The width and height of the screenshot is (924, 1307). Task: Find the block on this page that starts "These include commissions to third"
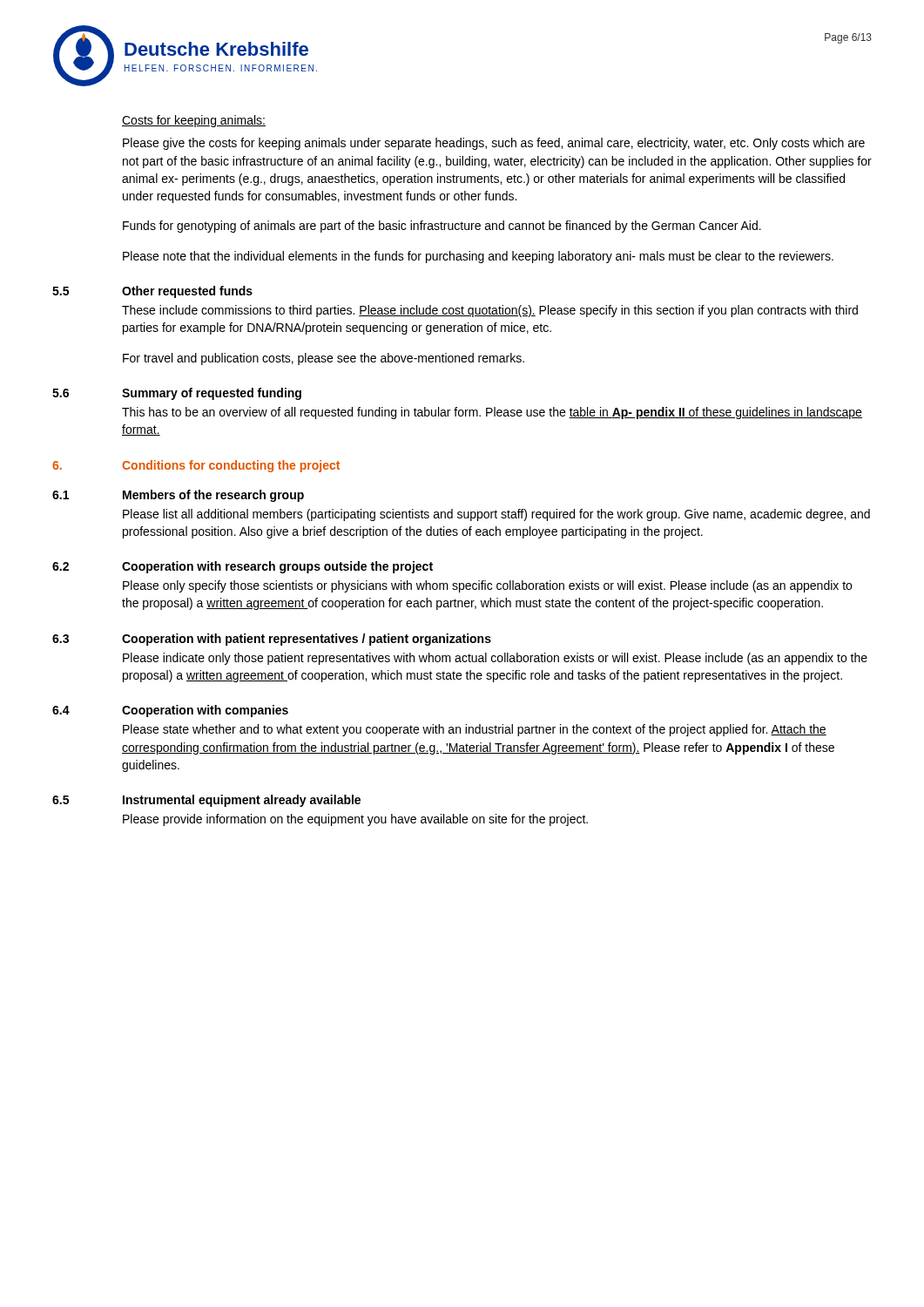pos(490,319)
